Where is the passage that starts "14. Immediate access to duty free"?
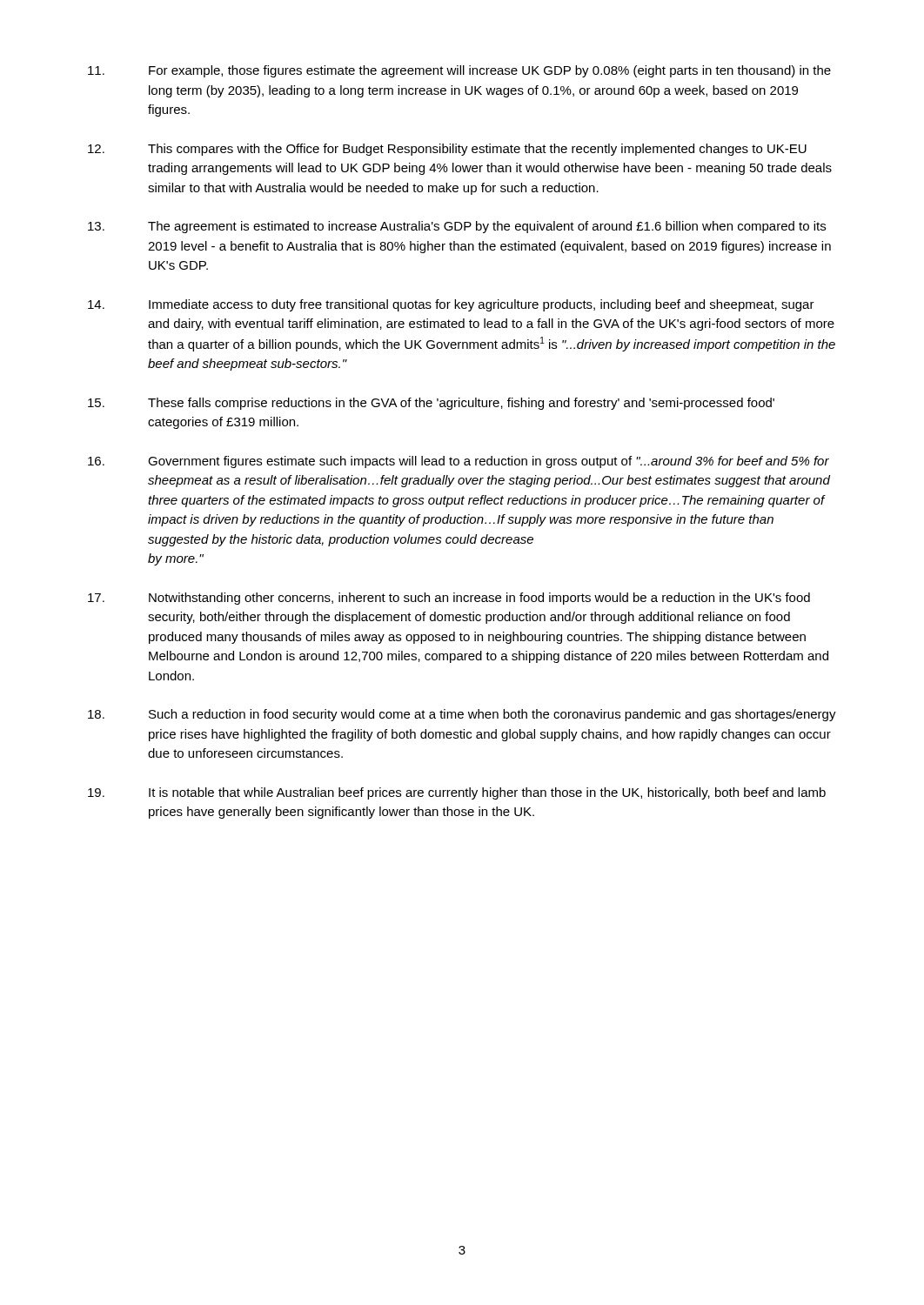The image size is (924, 1305). 462,334
